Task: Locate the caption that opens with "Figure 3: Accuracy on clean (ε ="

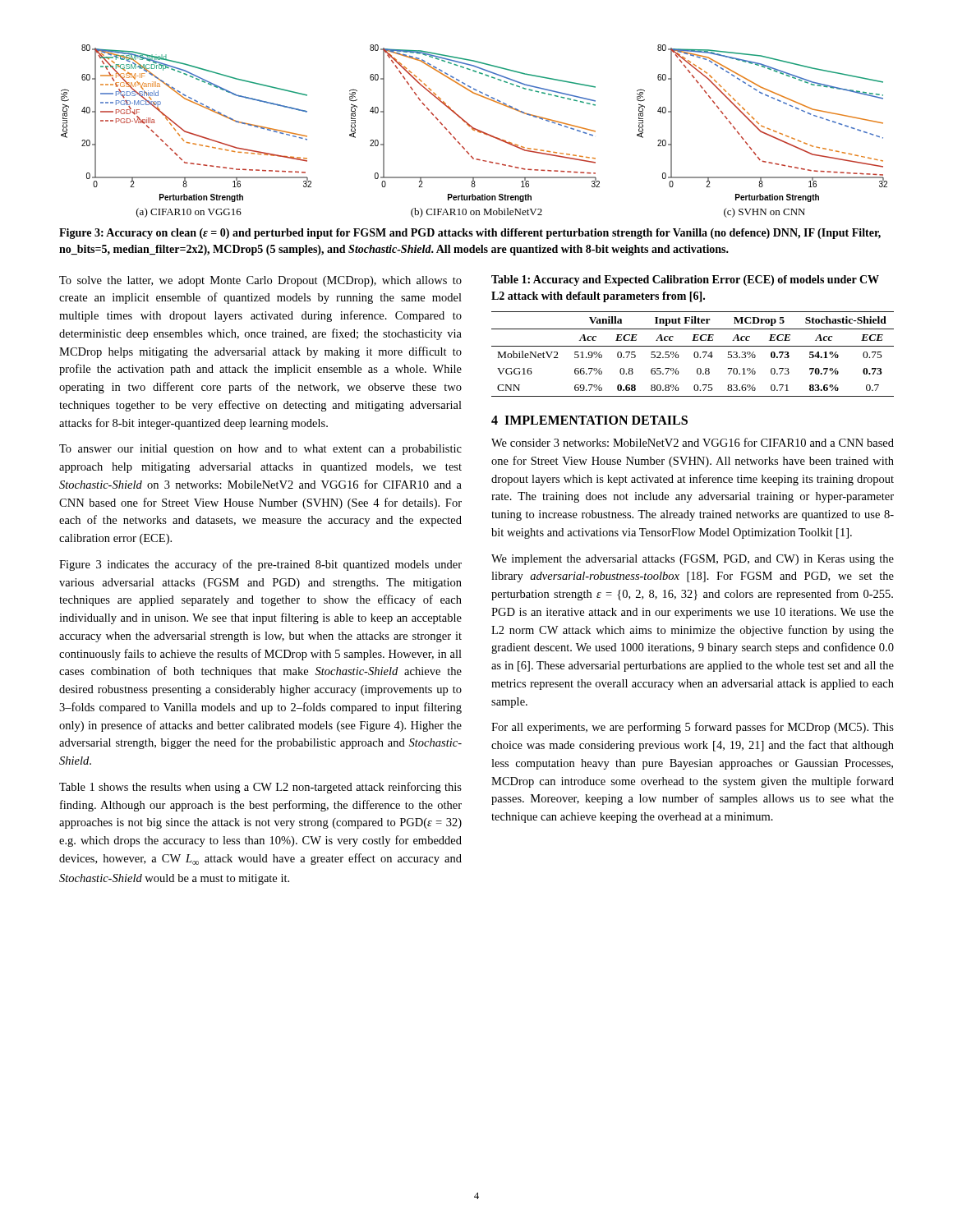Action: (x=470, y=241)
